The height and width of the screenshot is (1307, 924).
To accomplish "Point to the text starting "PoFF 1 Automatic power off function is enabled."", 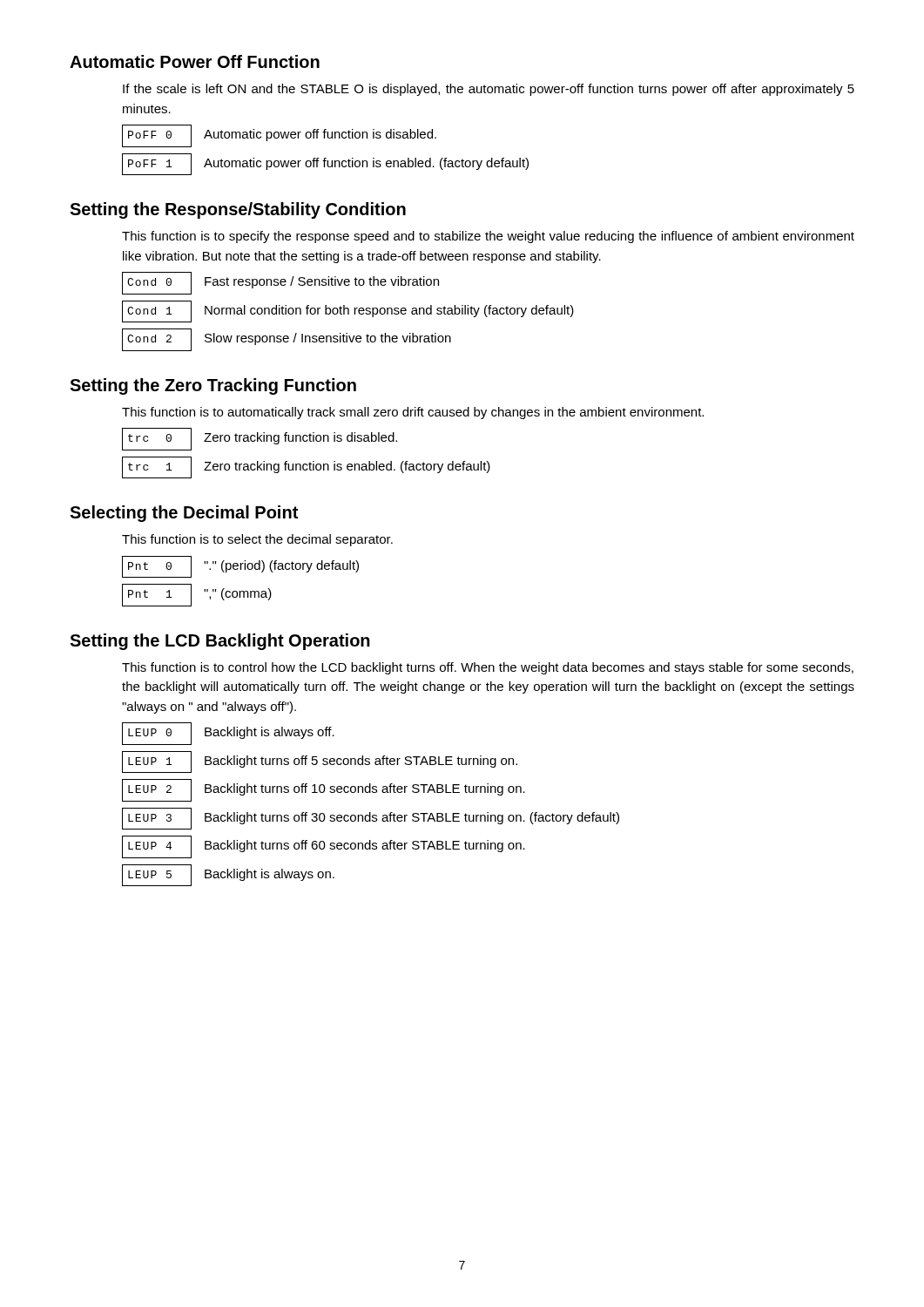I will coord(326,164).
